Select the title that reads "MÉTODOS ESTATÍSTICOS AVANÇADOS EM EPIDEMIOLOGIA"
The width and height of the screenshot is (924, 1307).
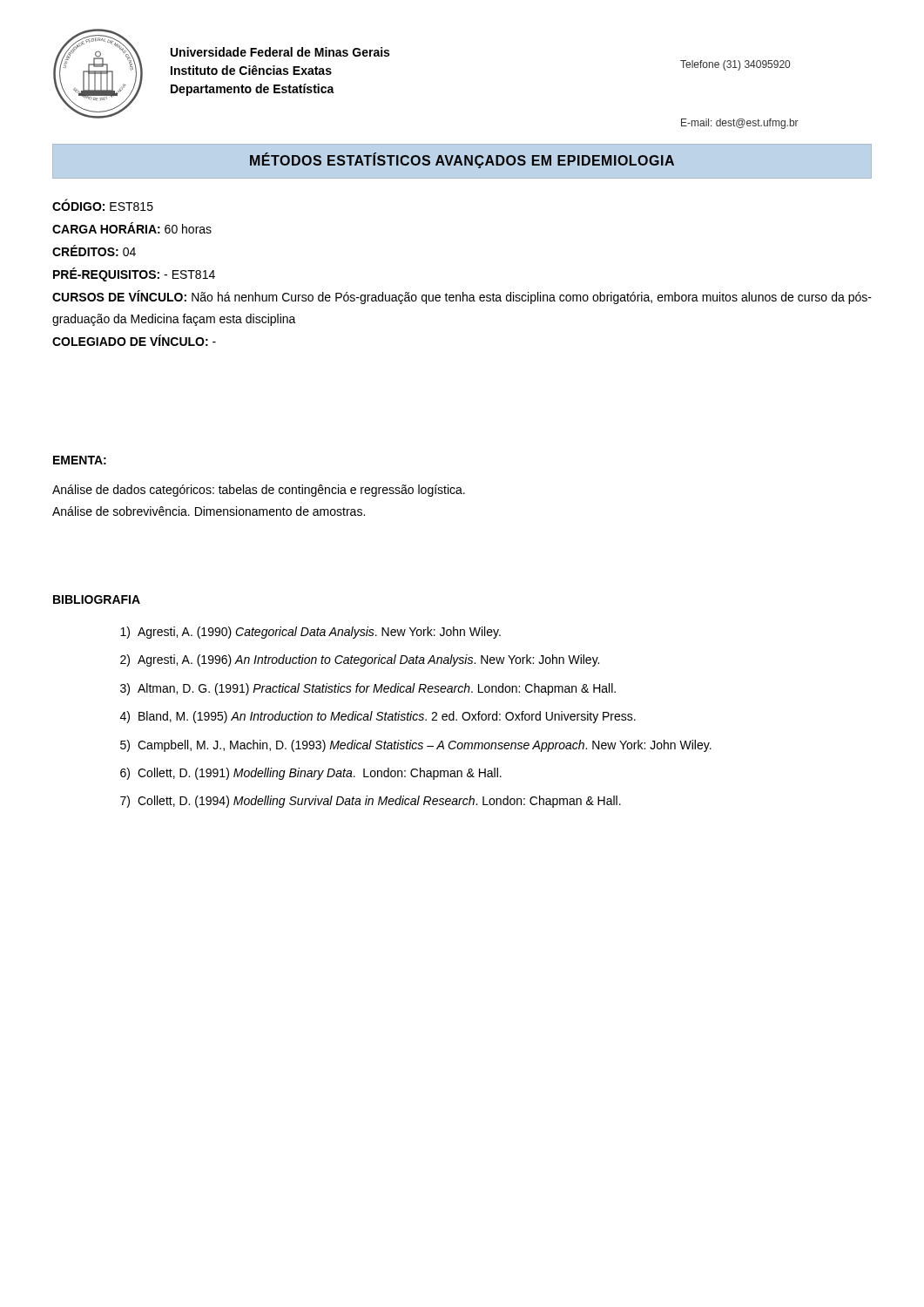(x=462, y=161)
